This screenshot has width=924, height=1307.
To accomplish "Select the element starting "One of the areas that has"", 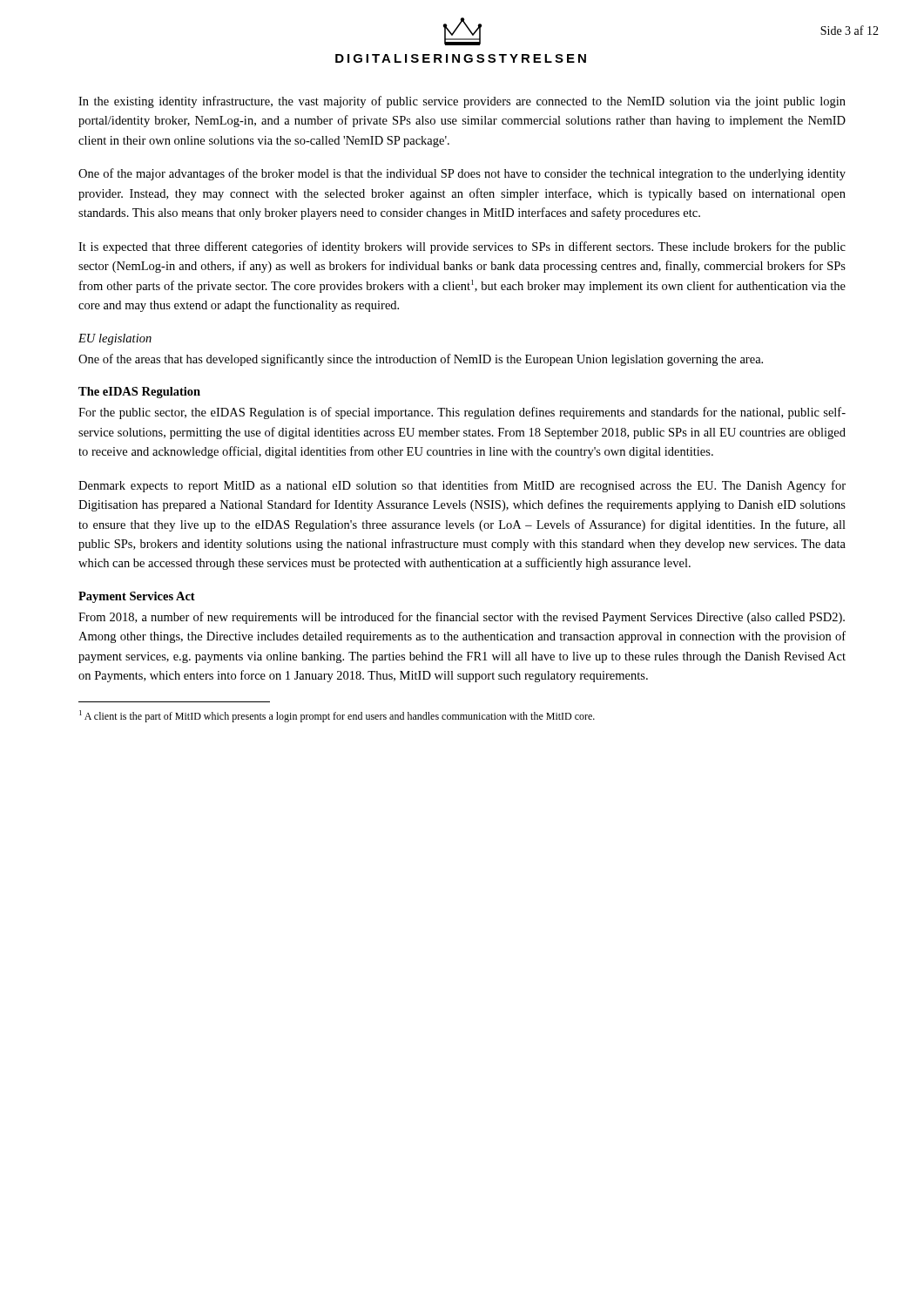I will pyautogui.click(x=421, y=359).
